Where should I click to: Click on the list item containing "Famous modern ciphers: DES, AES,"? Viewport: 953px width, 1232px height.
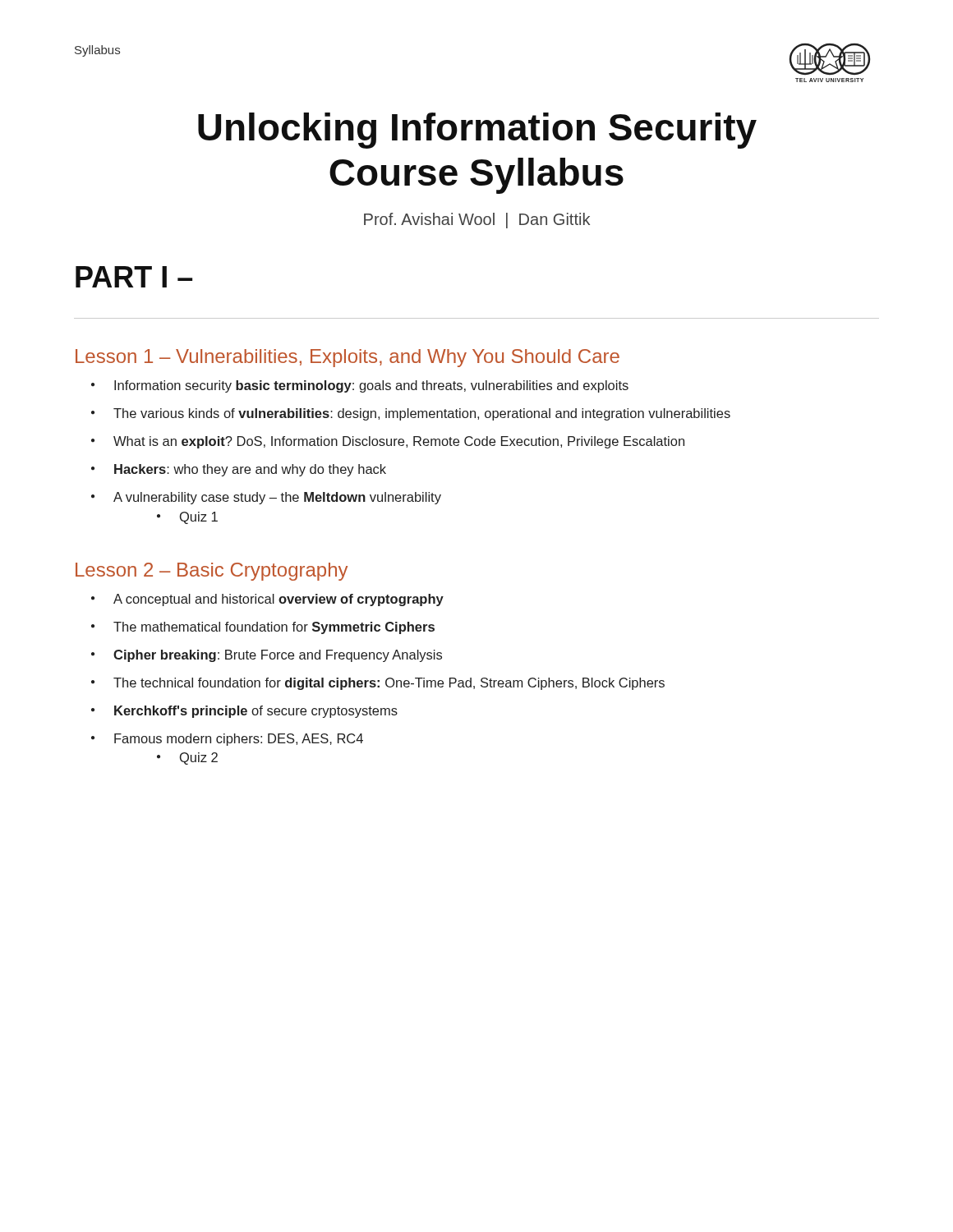coord(239,740)
